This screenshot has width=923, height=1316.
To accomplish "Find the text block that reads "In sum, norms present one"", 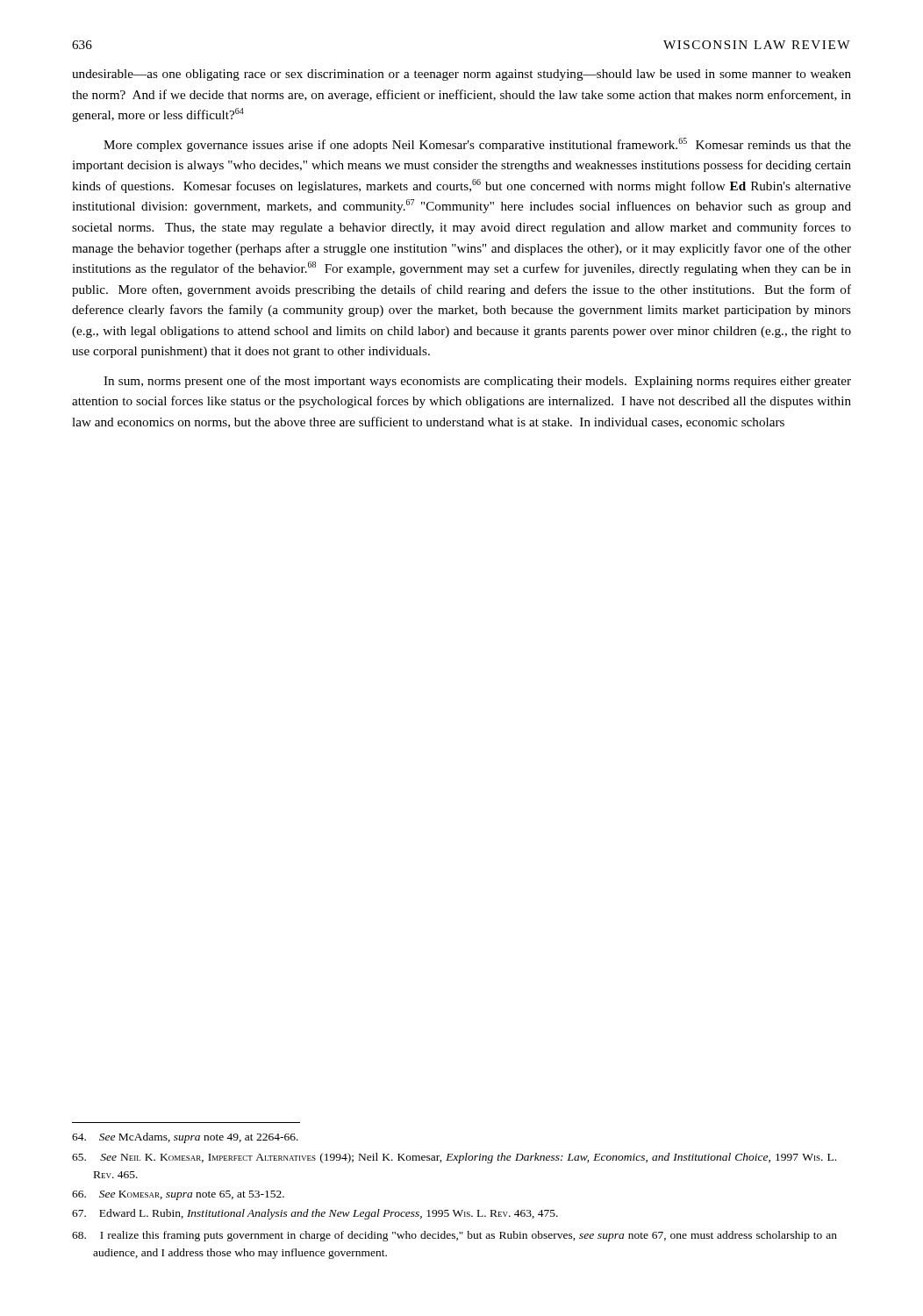I will click(462, 401).
